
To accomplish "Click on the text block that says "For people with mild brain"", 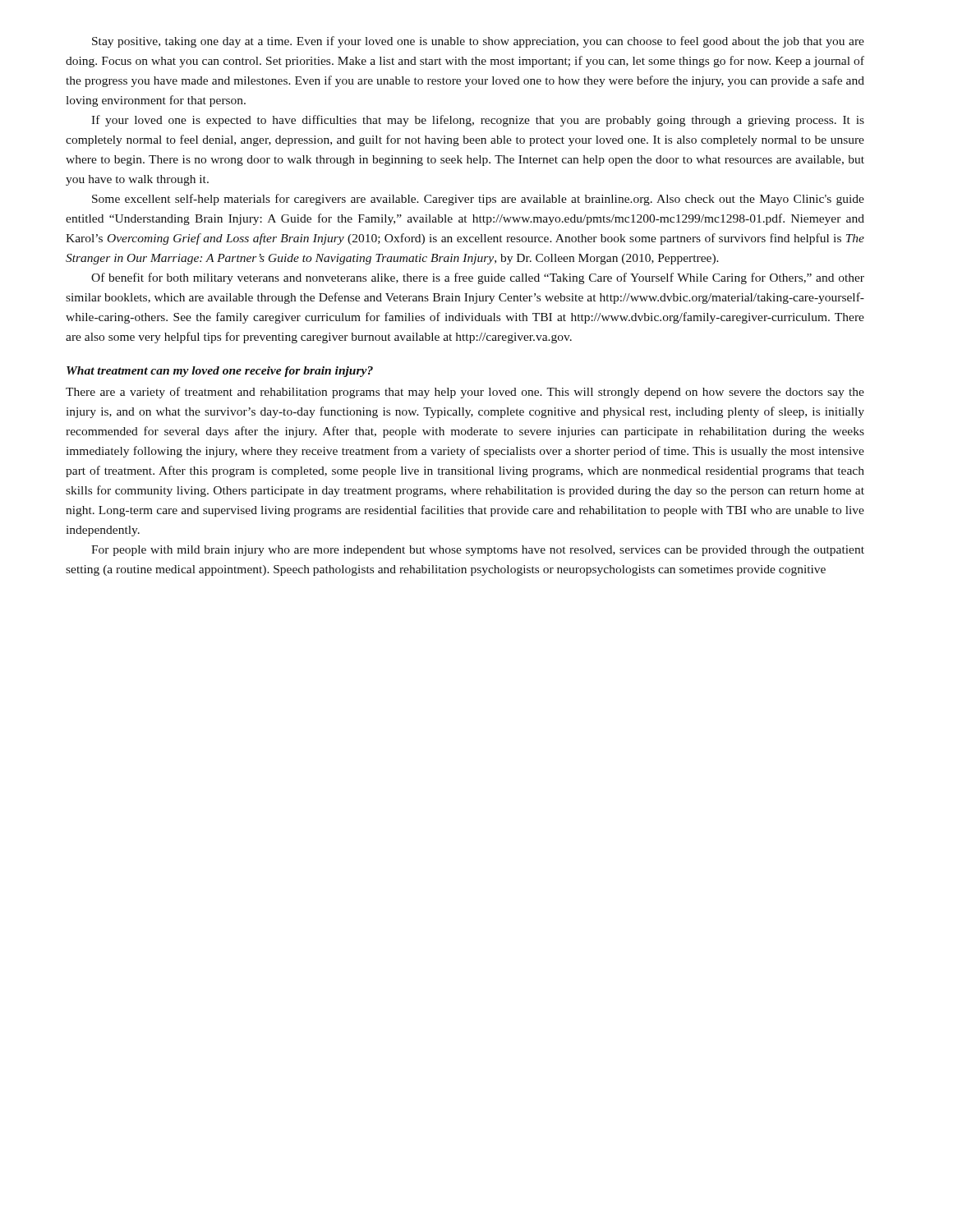I will tap(465, 559).
